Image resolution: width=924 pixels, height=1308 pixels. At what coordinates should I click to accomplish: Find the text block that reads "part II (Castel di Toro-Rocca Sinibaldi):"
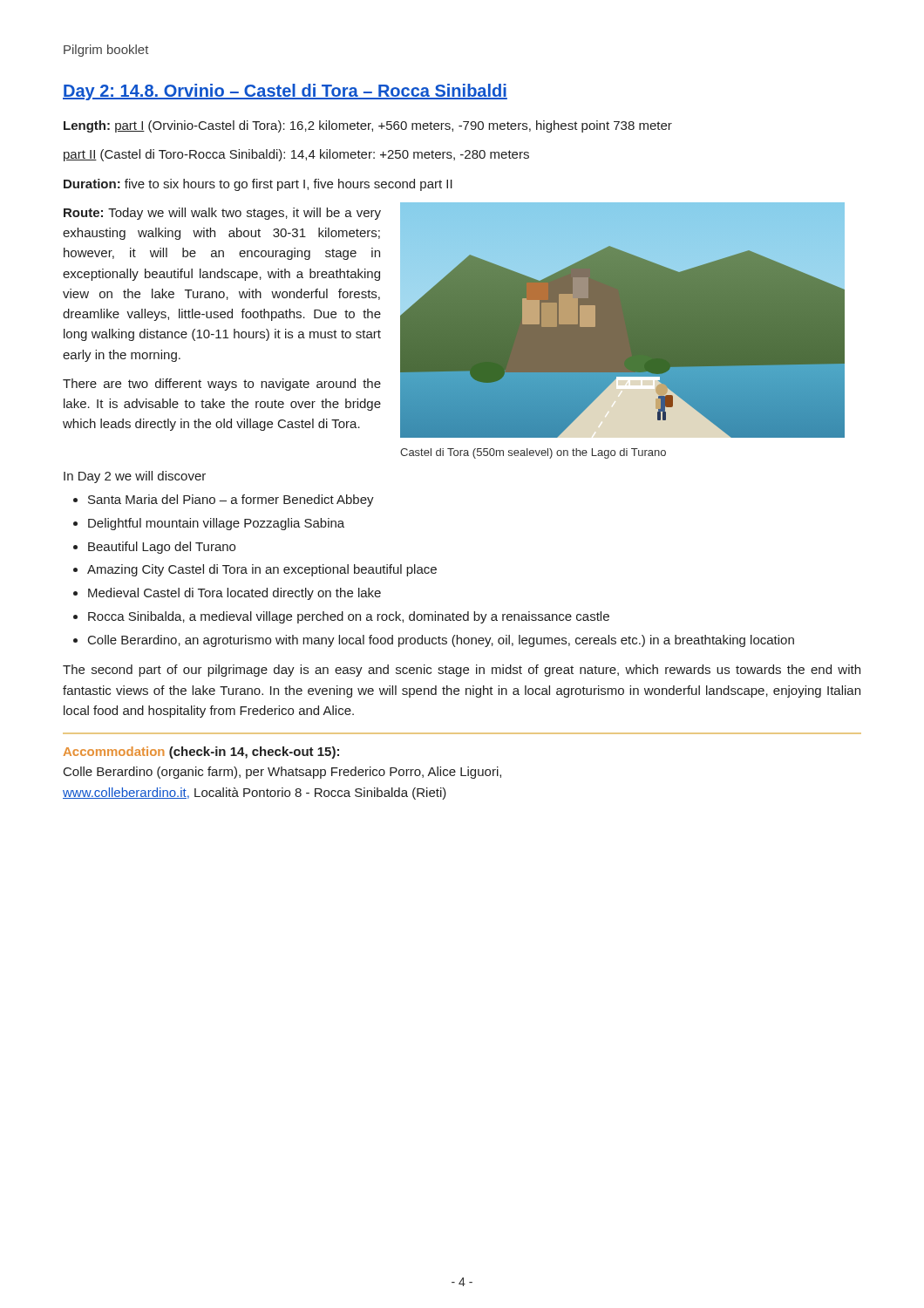[296, 154]
